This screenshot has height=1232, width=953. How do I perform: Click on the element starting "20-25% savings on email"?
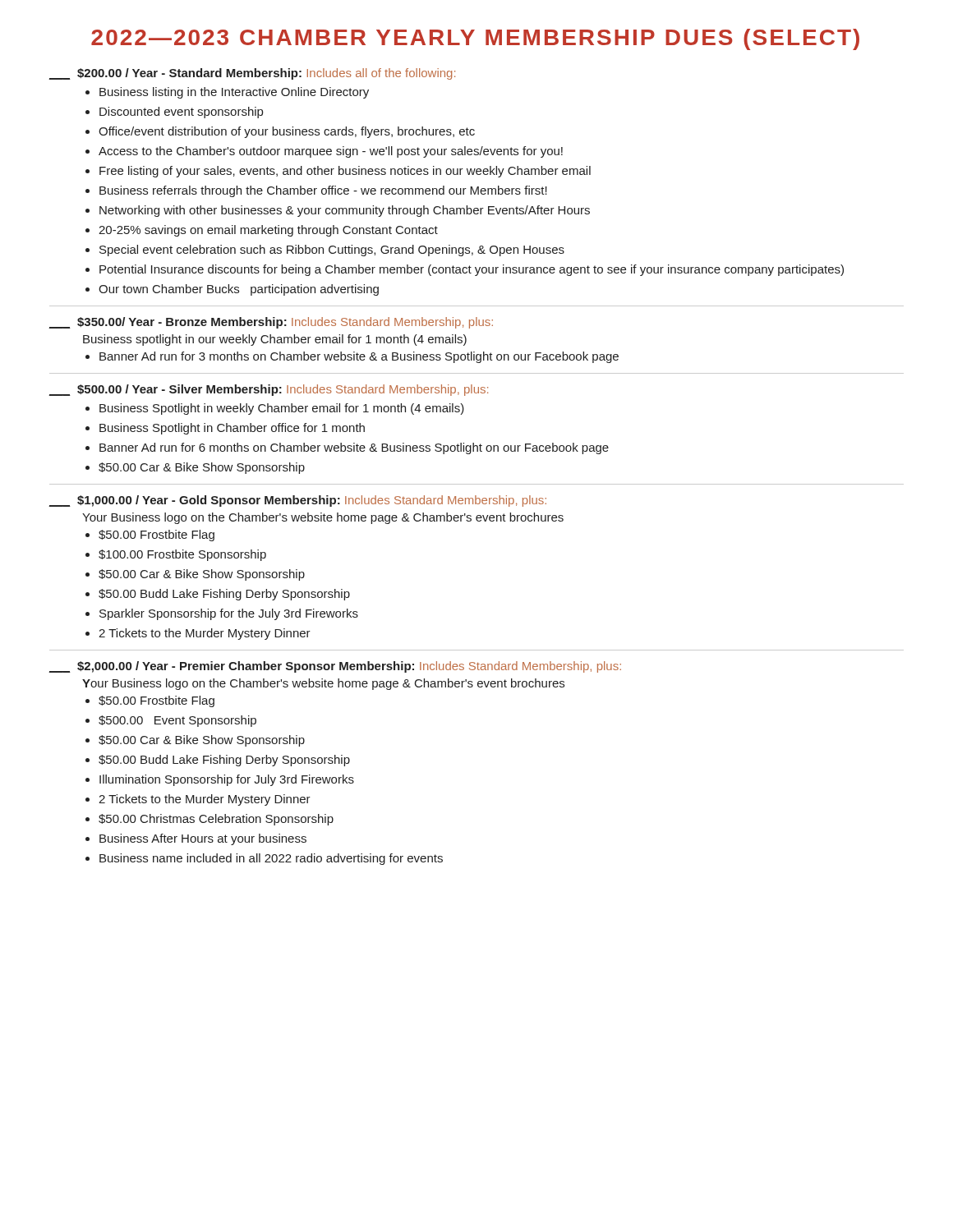[268, 231]
